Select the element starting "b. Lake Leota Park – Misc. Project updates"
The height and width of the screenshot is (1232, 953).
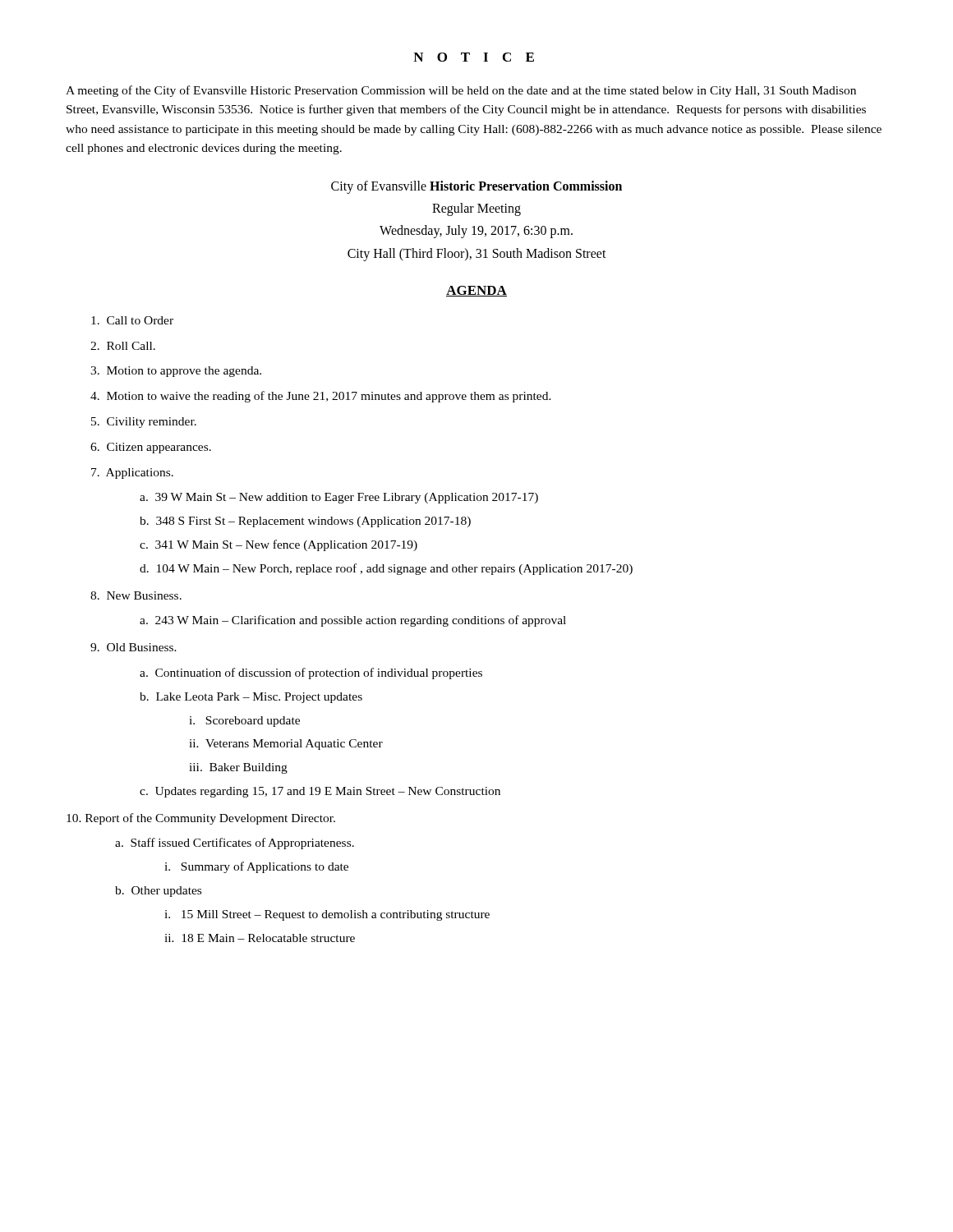coord(251,696)
